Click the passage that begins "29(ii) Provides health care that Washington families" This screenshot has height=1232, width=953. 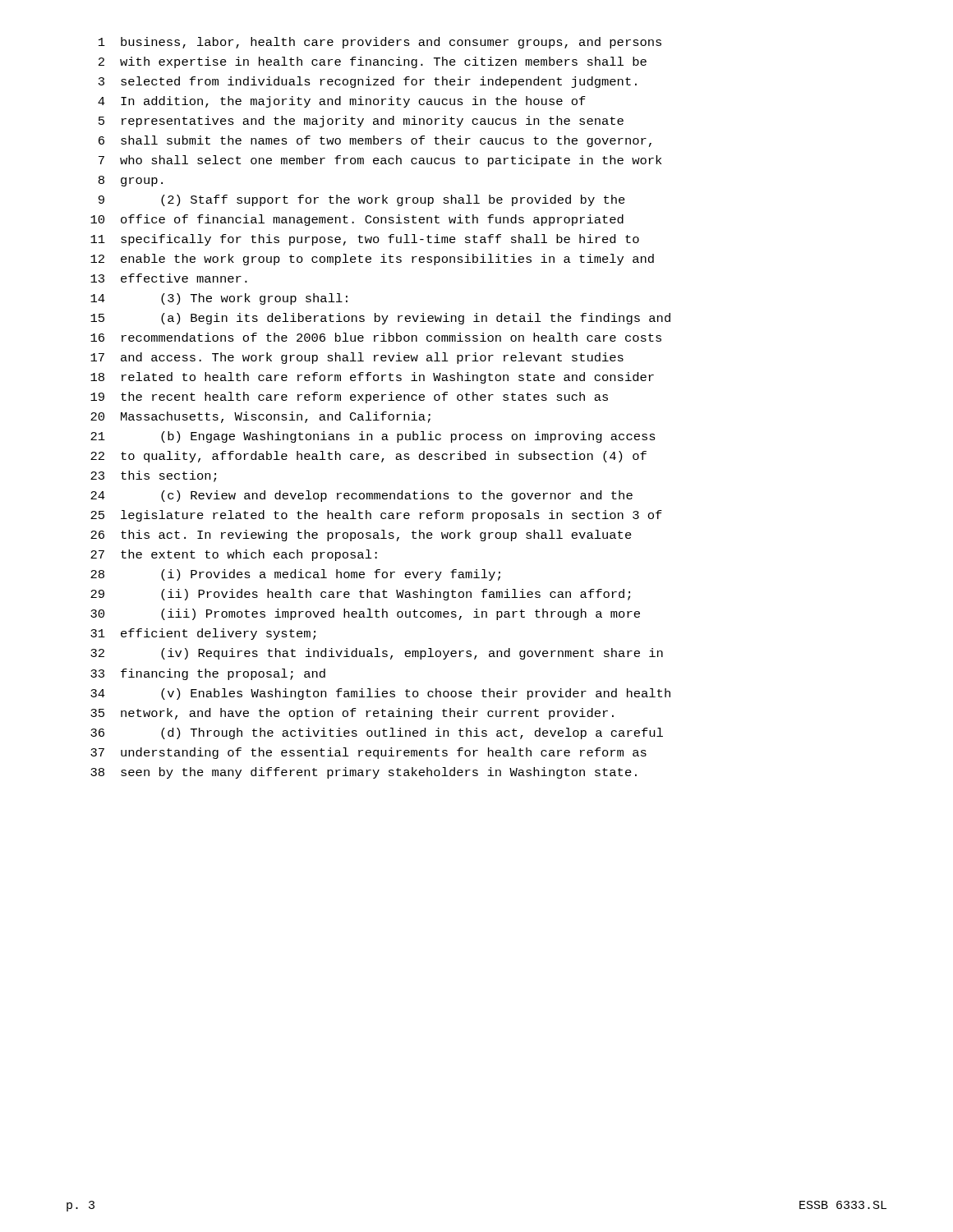pyautogui.click(x=476, y=595)
